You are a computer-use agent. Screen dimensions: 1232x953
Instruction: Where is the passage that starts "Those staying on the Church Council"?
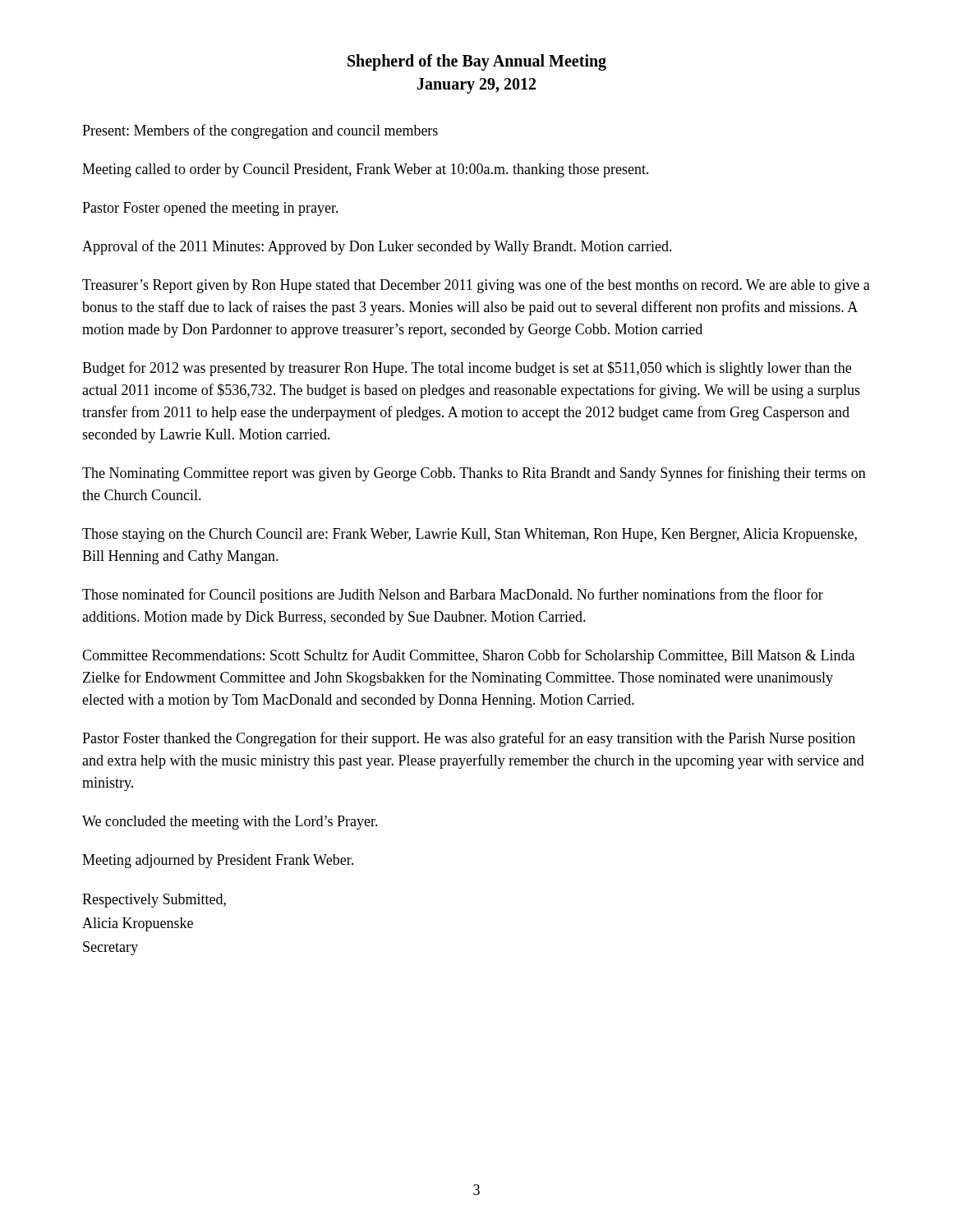pyautogui.click(x=470, y=545)
